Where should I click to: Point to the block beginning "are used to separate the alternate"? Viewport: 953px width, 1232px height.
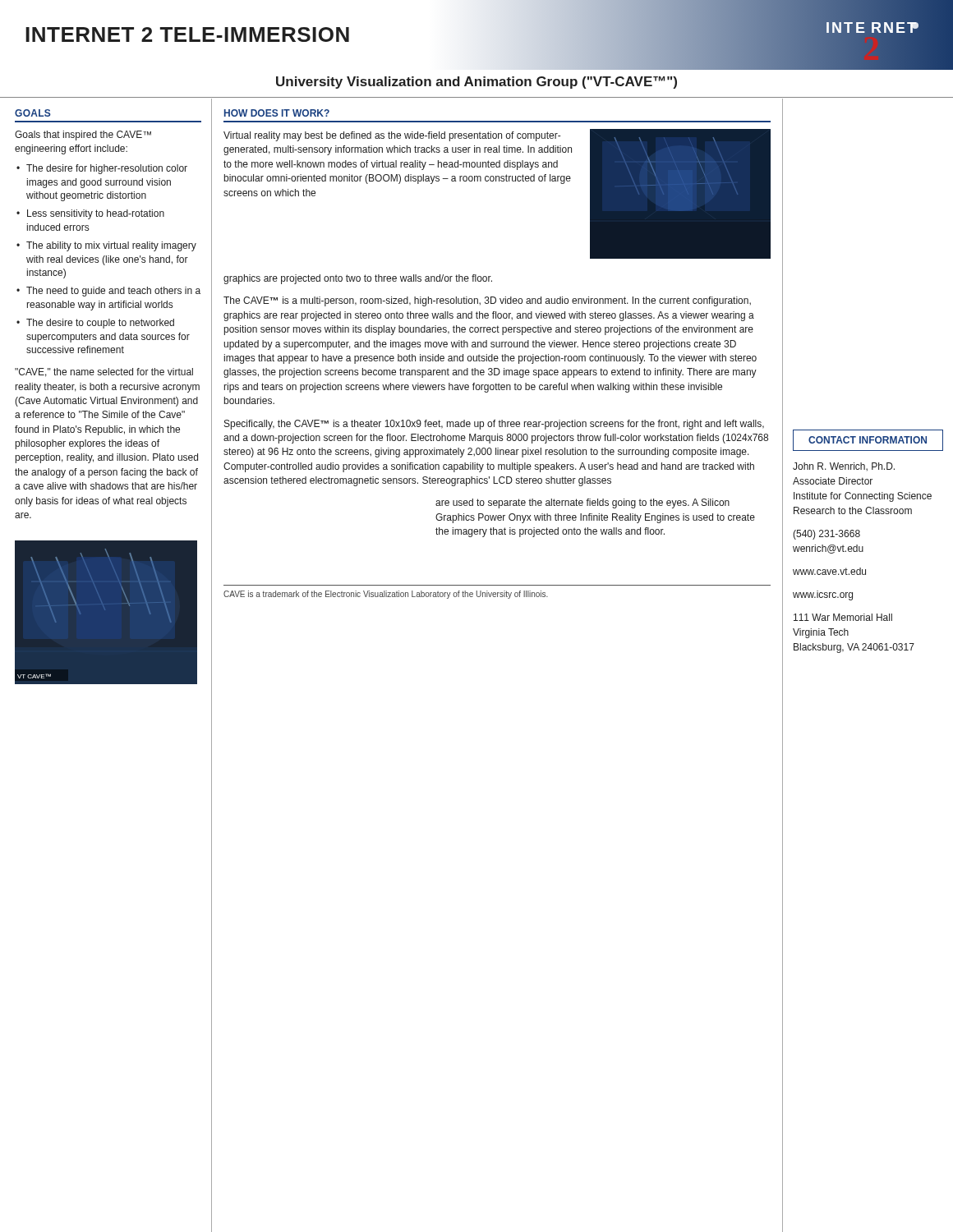(x=595, y=517)
